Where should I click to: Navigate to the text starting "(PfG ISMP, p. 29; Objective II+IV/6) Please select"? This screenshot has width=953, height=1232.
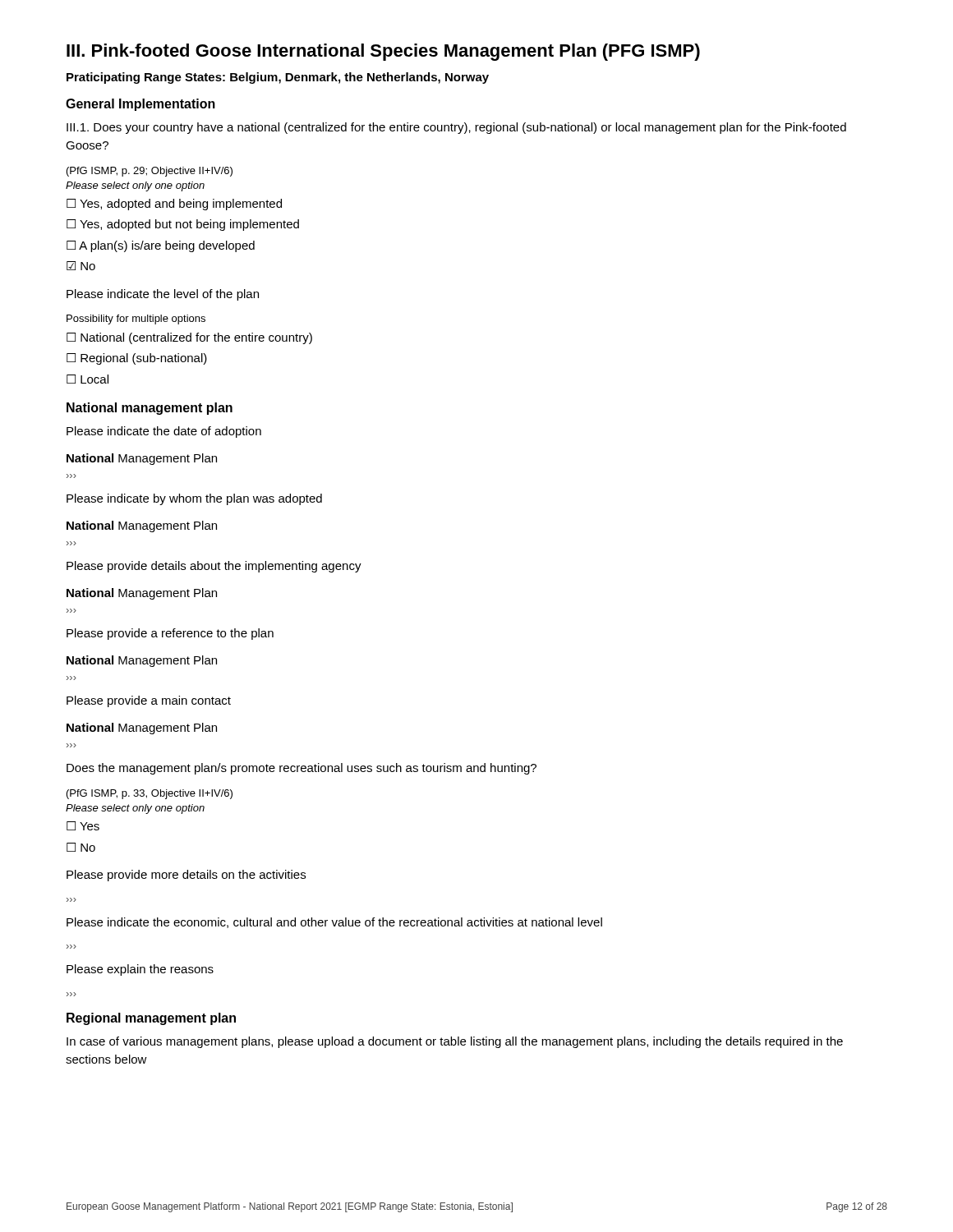click(150, 172)
